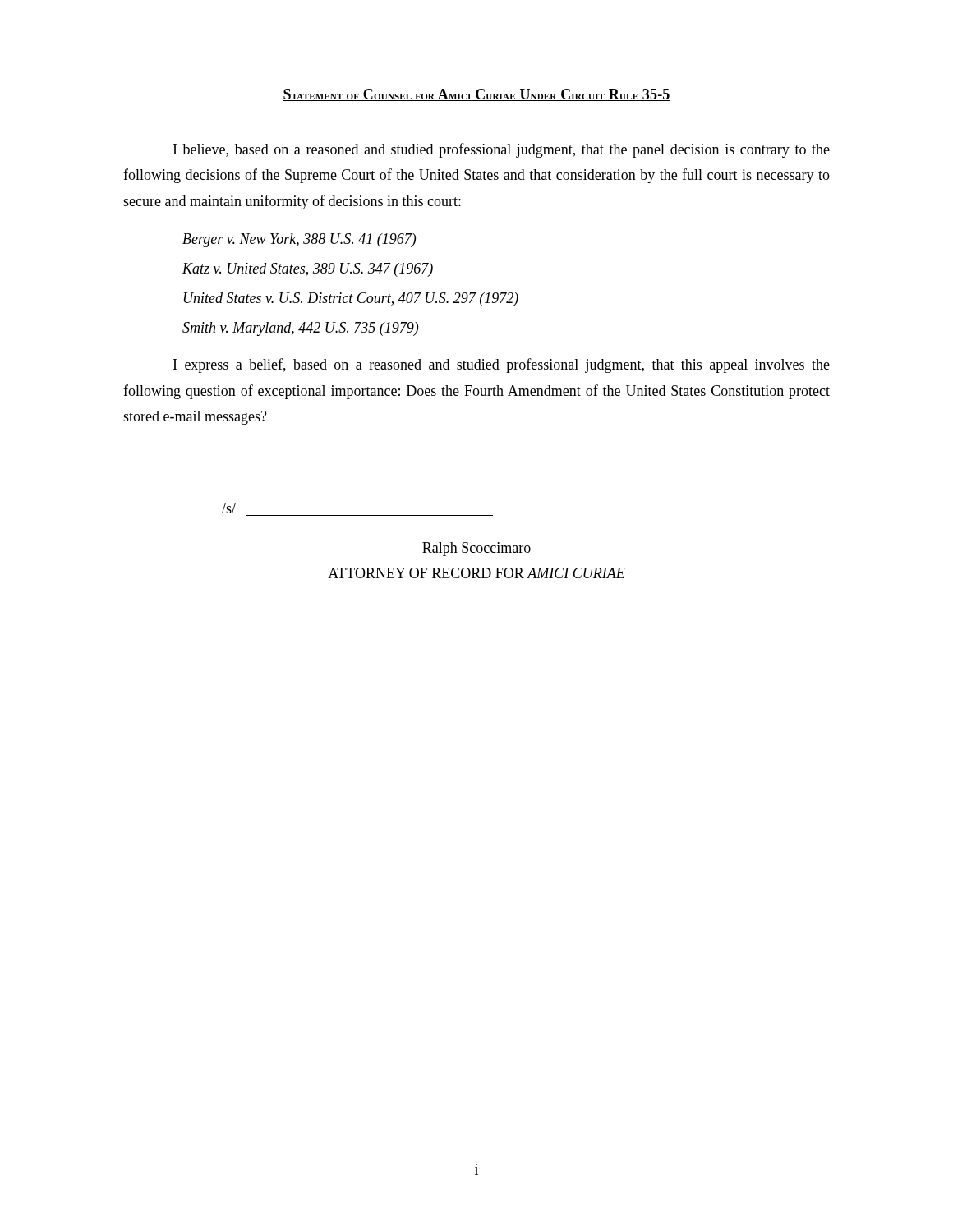Navigate to the element starting "I express a belief, based on"
This screenshot has height=1232, width=953.
pos(476,391)
